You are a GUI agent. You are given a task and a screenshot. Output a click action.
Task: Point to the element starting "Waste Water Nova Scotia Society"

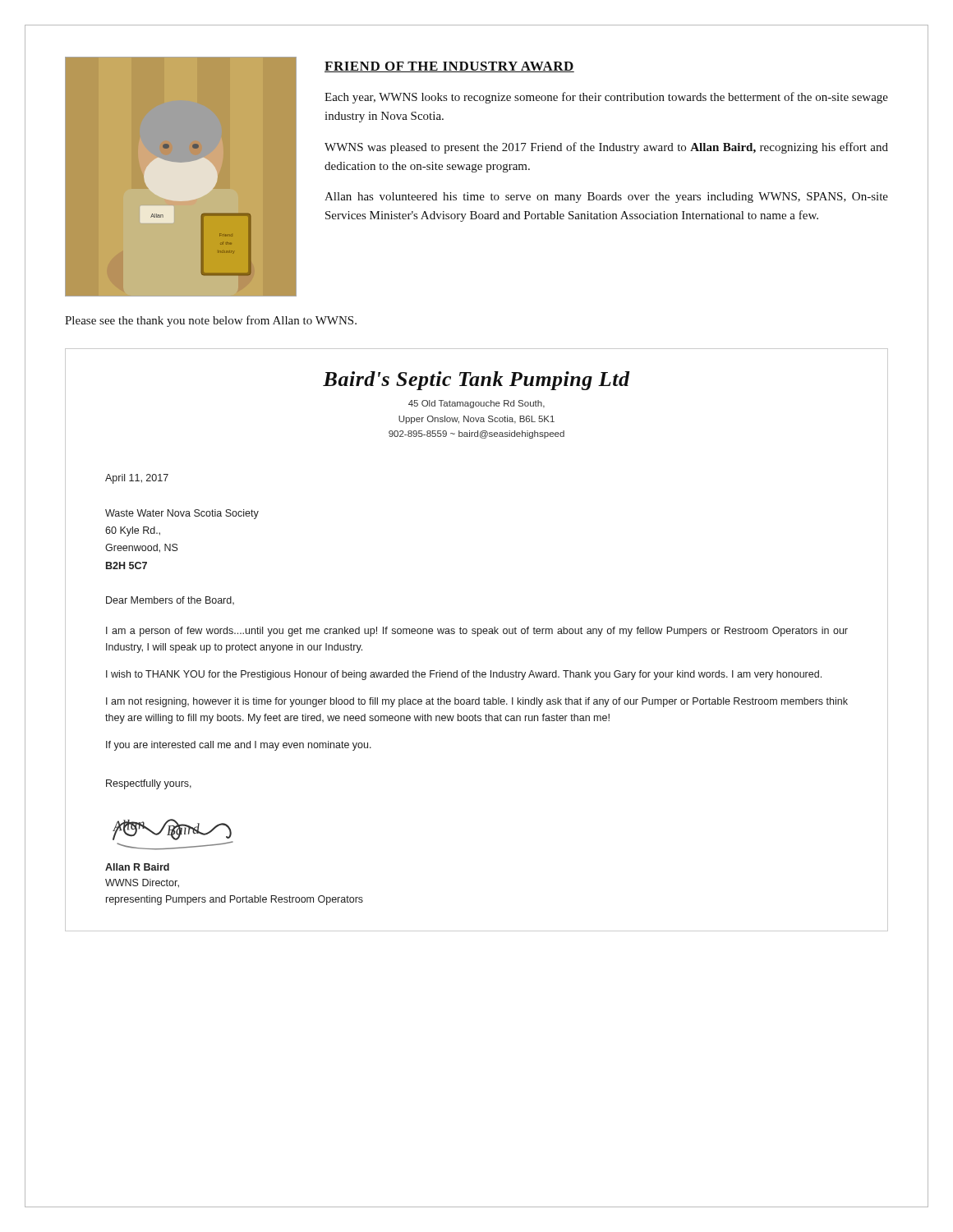pyautogui.click(x=182, y=539)
